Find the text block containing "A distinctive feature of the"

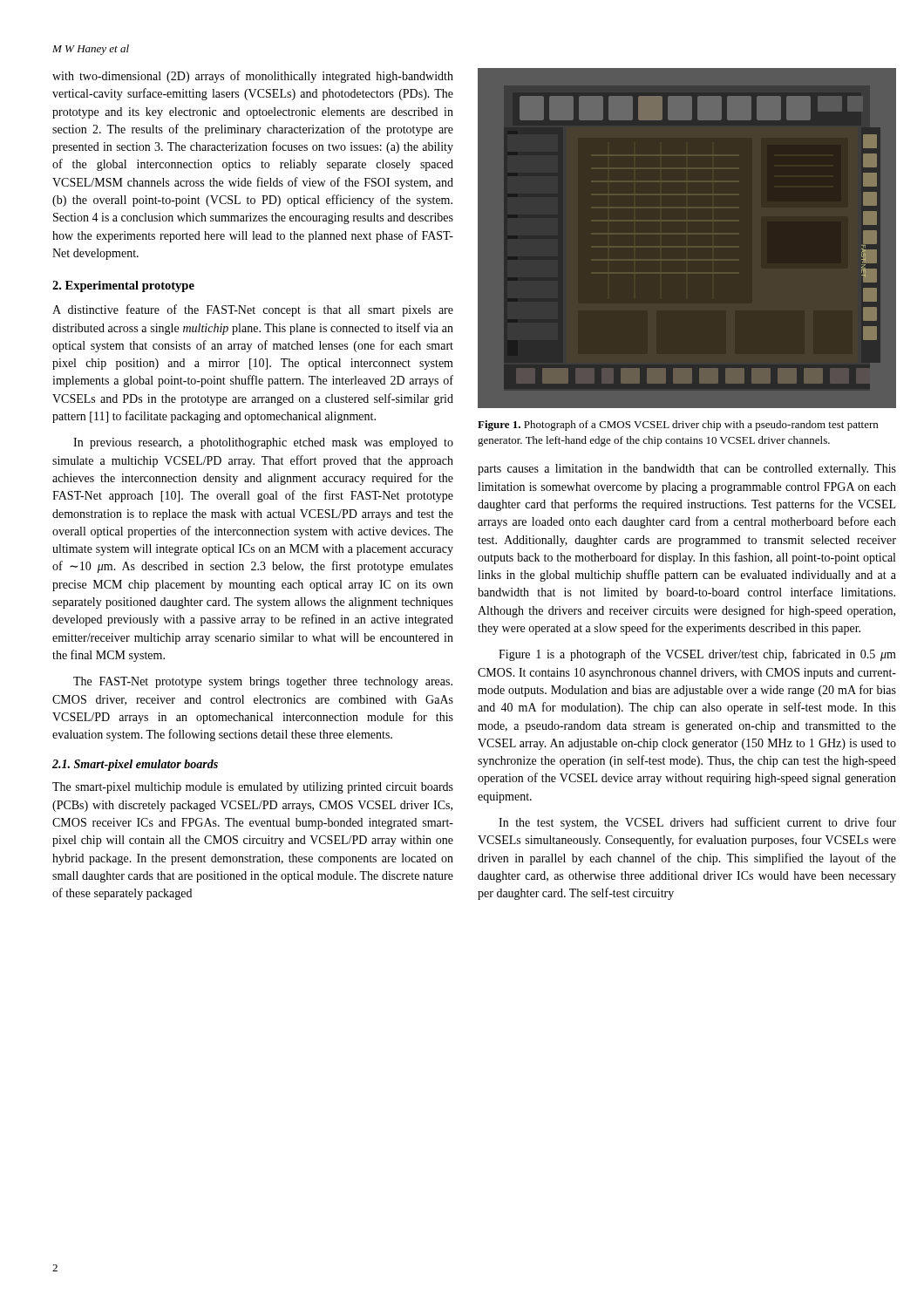point(253,523)
